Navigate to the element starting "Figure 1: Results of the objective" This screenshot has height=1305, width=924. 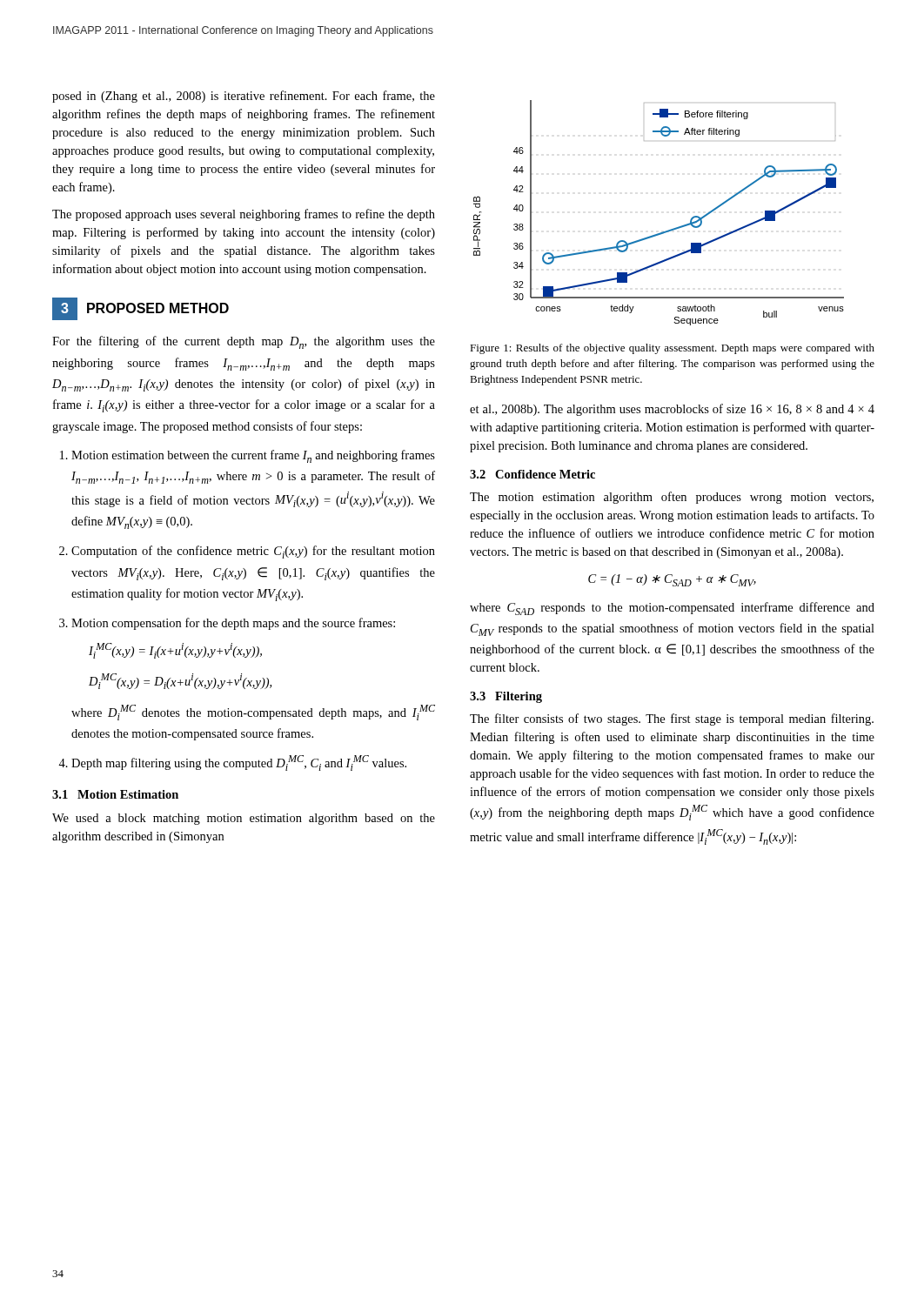coord(672,363)
